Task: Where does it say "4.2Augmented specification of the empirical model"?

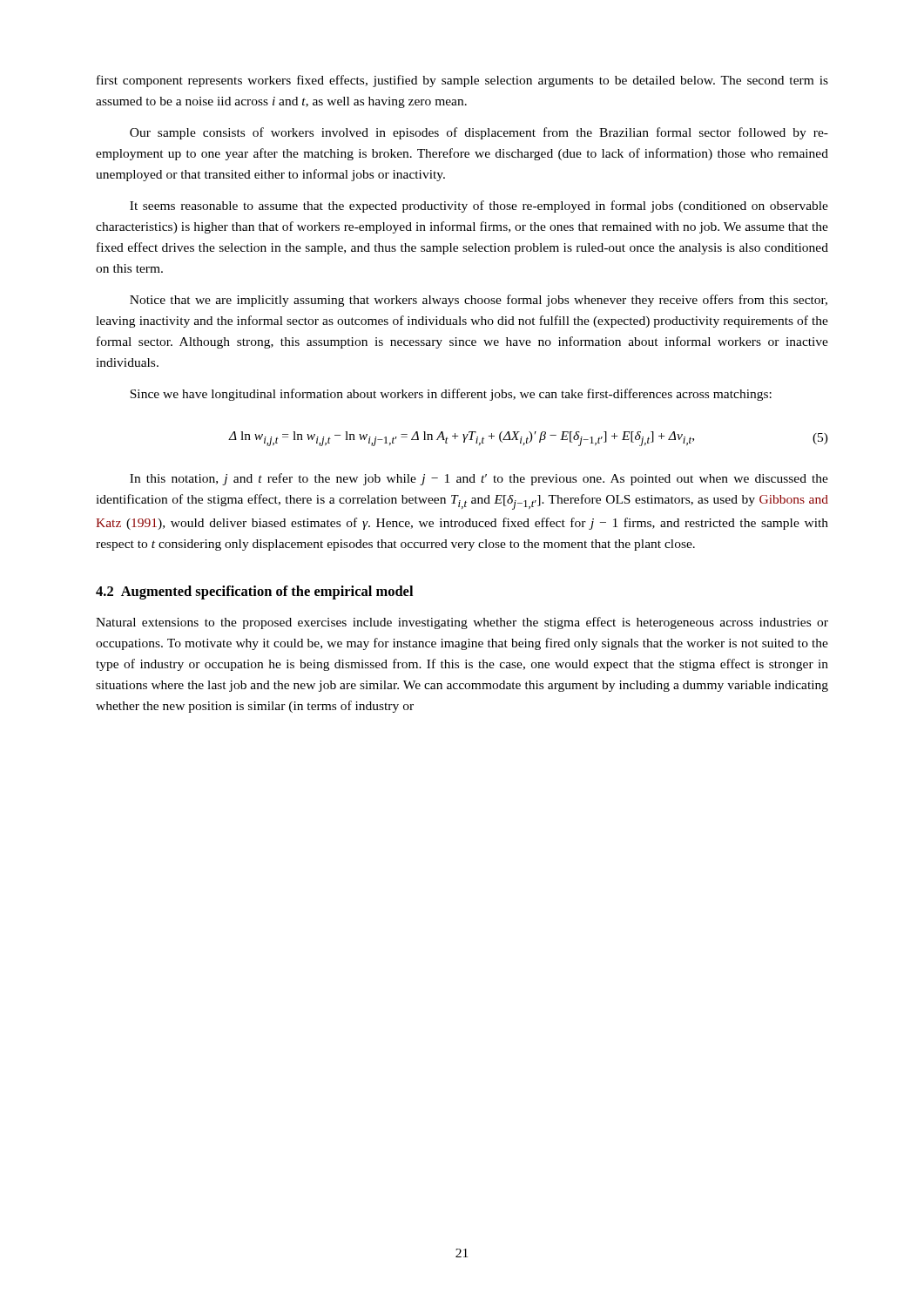Action: (x=255, y=592)
